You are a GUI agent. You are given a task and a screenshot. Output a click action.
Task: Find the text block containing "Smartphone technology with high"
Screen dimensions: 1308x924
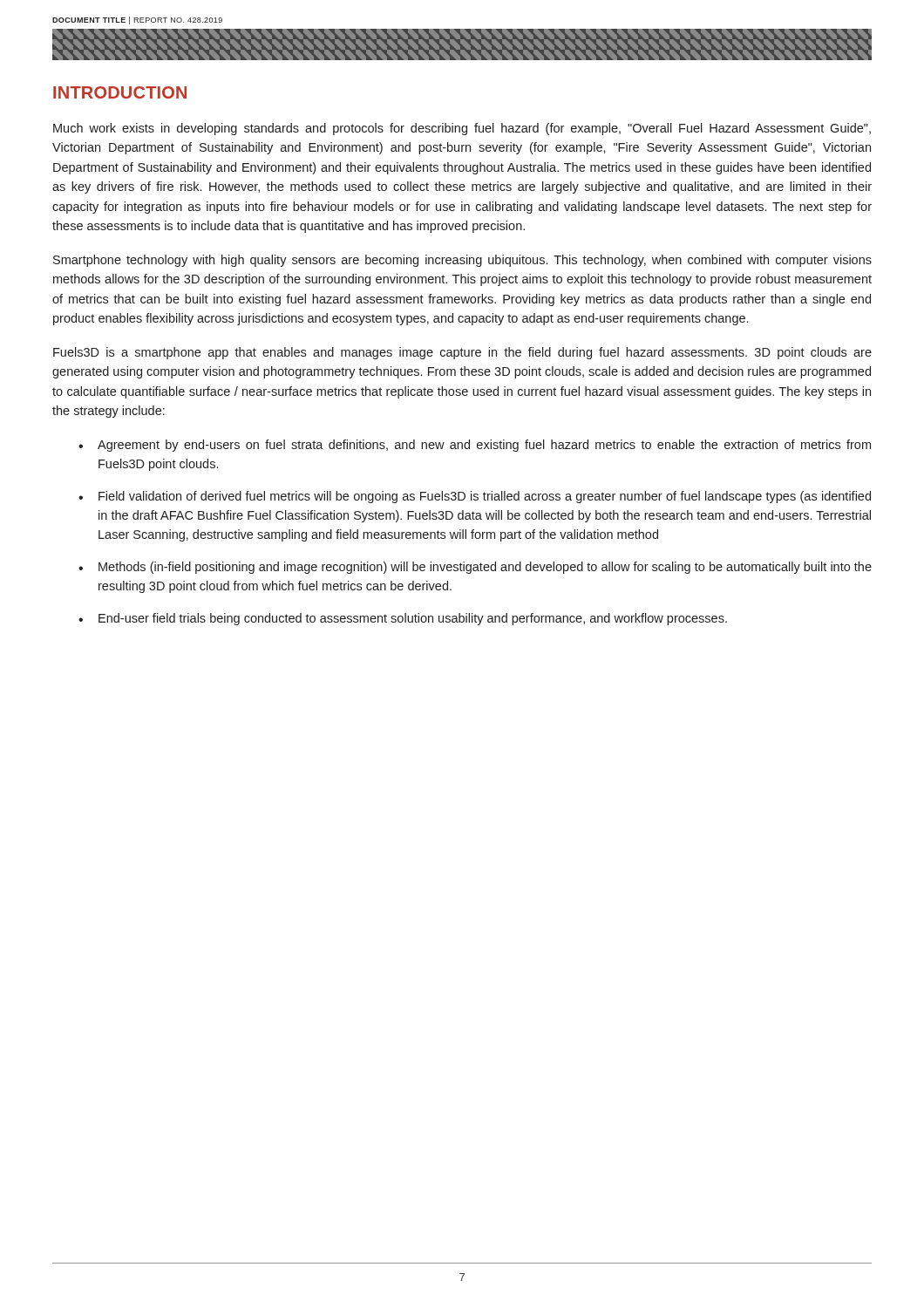coord(462,289)
